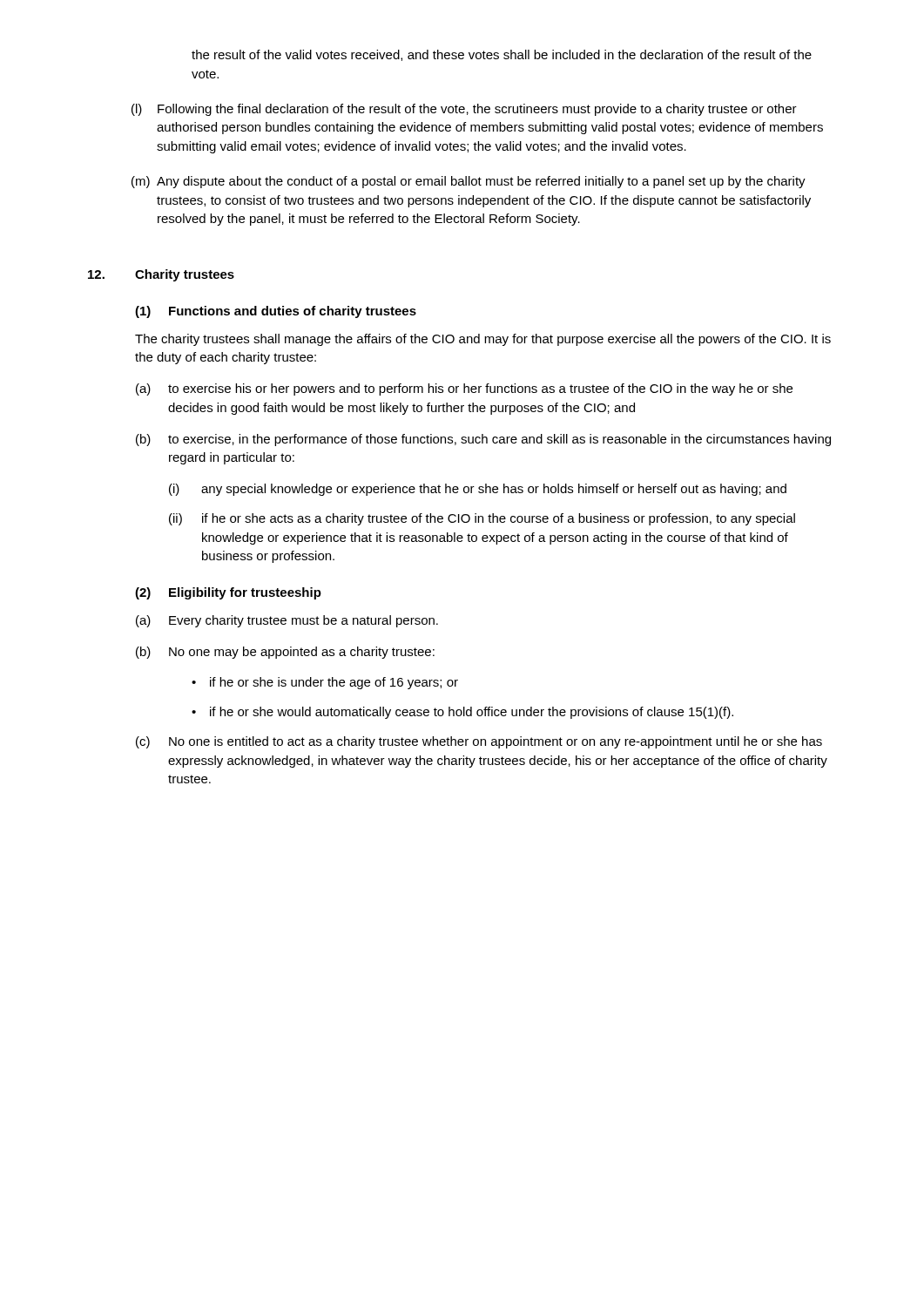
Task: Find "12. Charity trustees" on this page
Action: (x=161, y=275)
